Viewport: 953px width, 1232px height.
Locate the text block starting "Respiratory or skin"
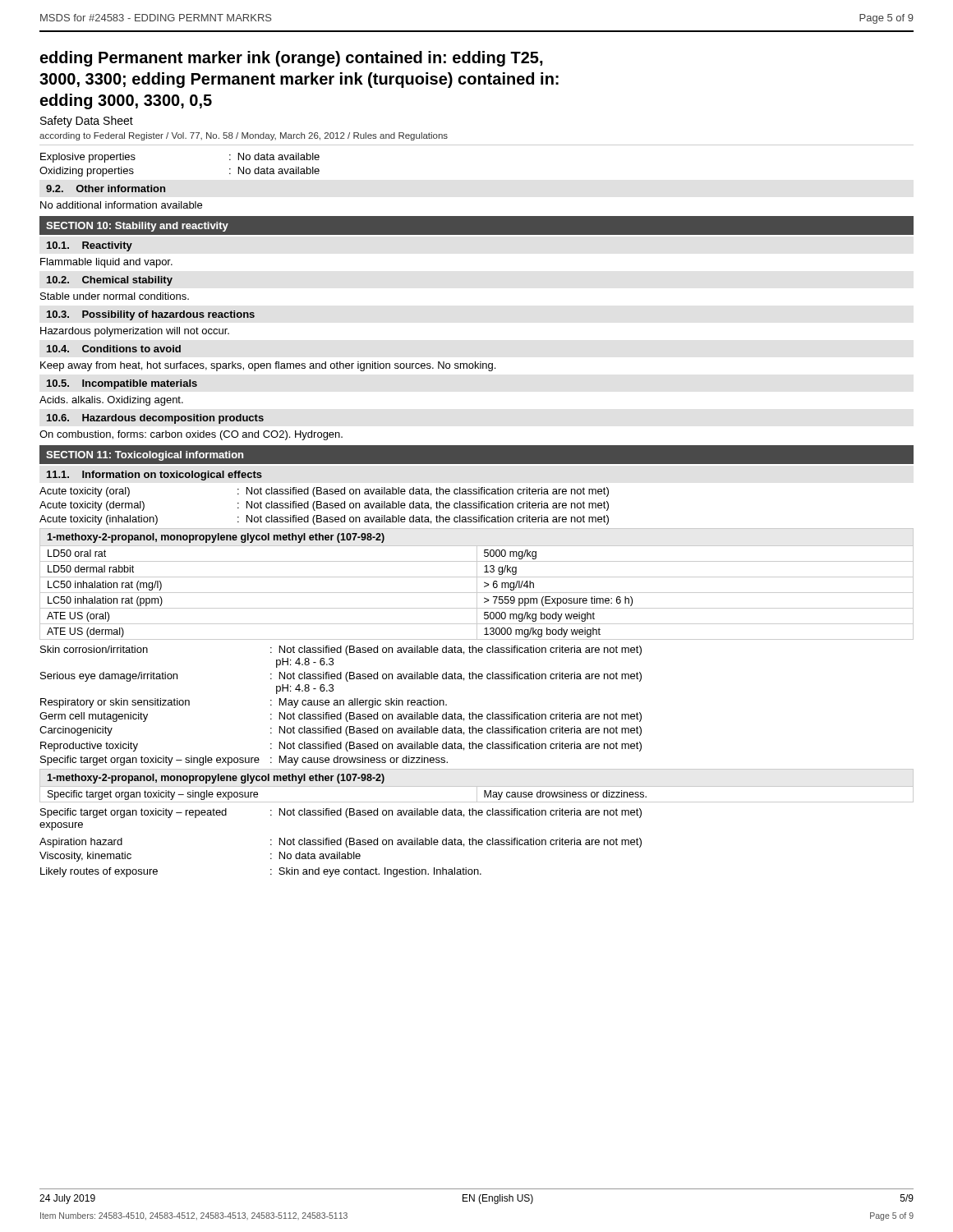click(x=117, y=703)
